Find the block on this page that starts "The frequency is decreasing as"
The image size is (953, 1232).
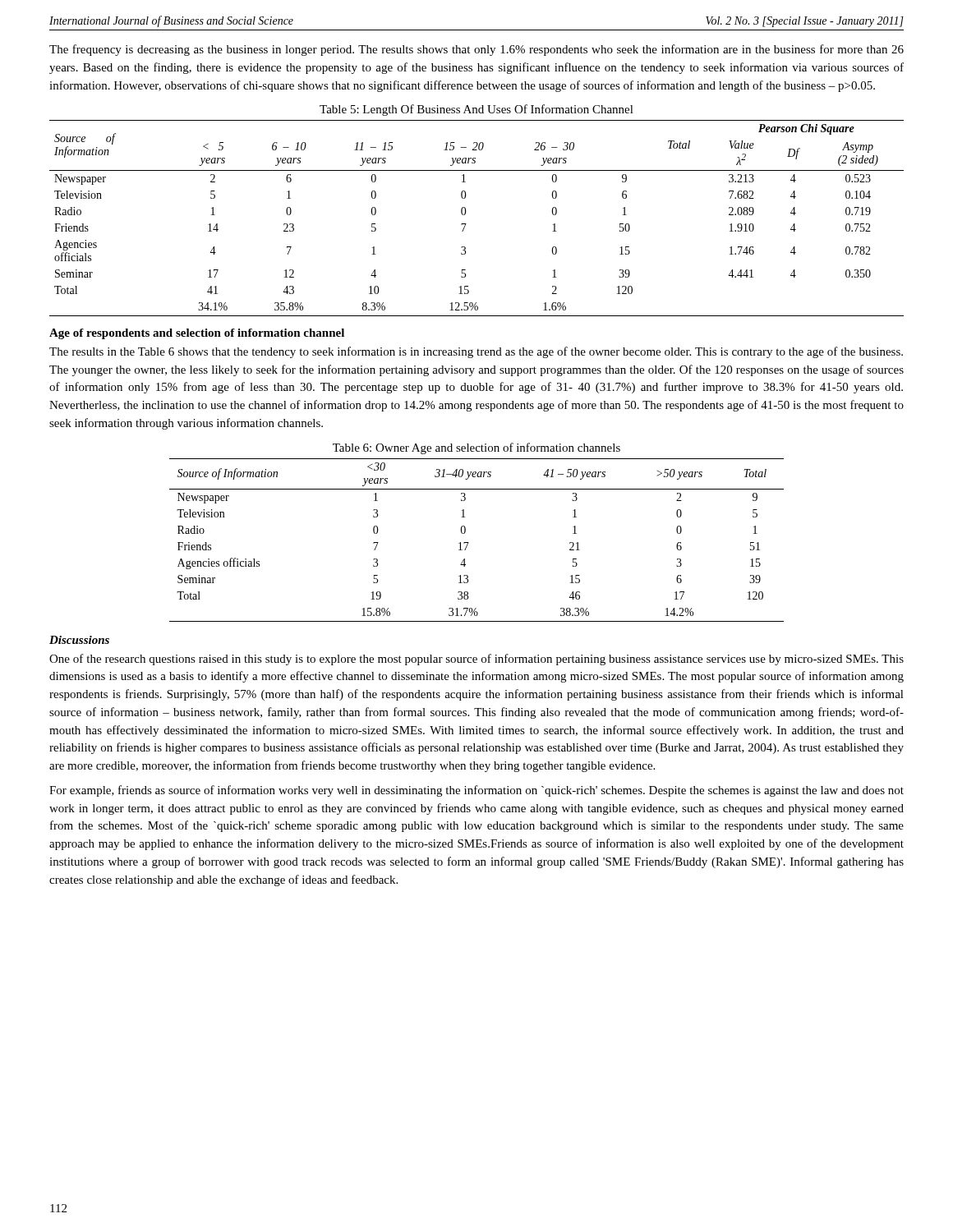click(476, 68)
